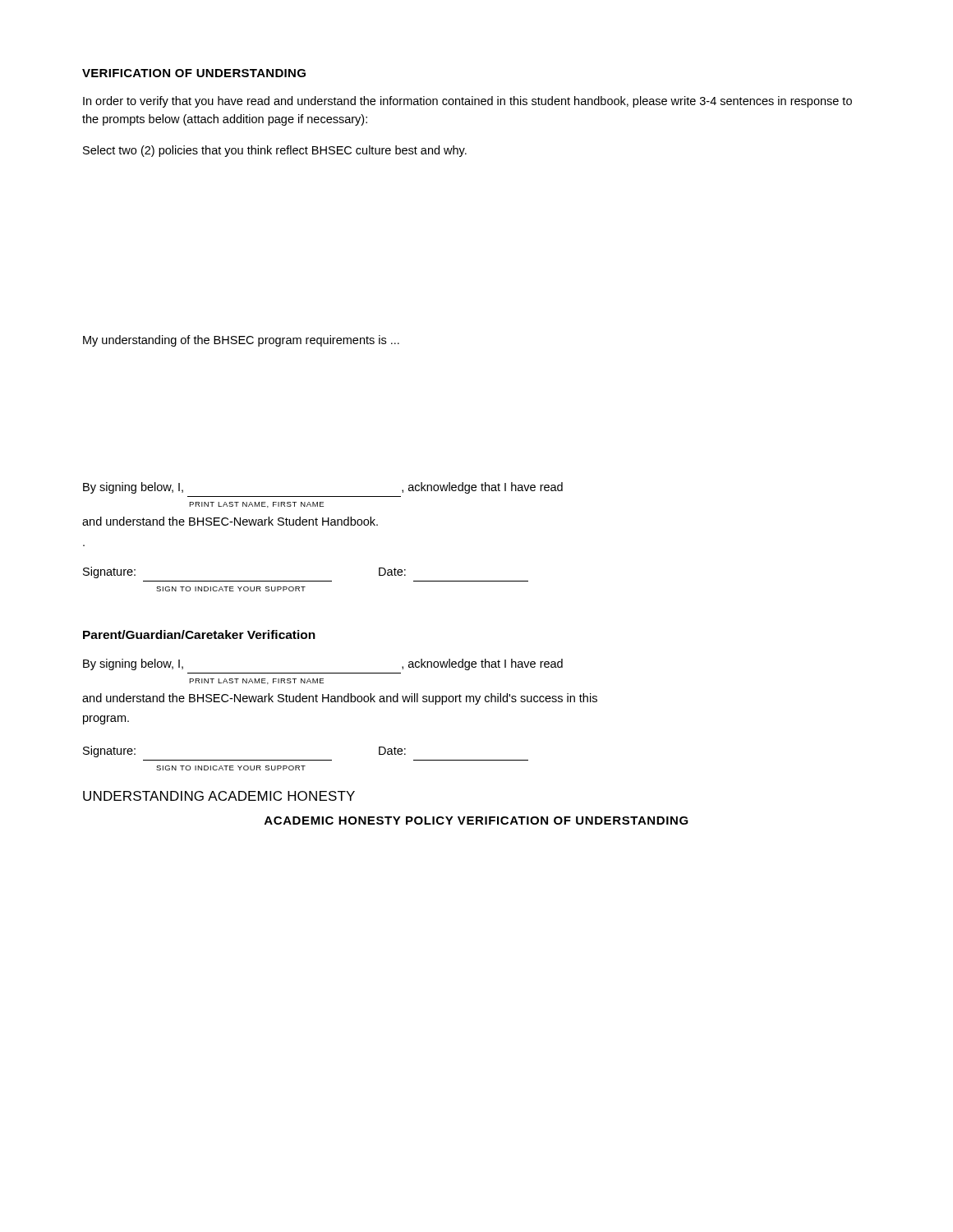The height and width of the screenshot is (1232, 953).
Task: Click where it says "UNDERSTANDING ACADEMIC HONESTY"
Action: pos(219,796)
